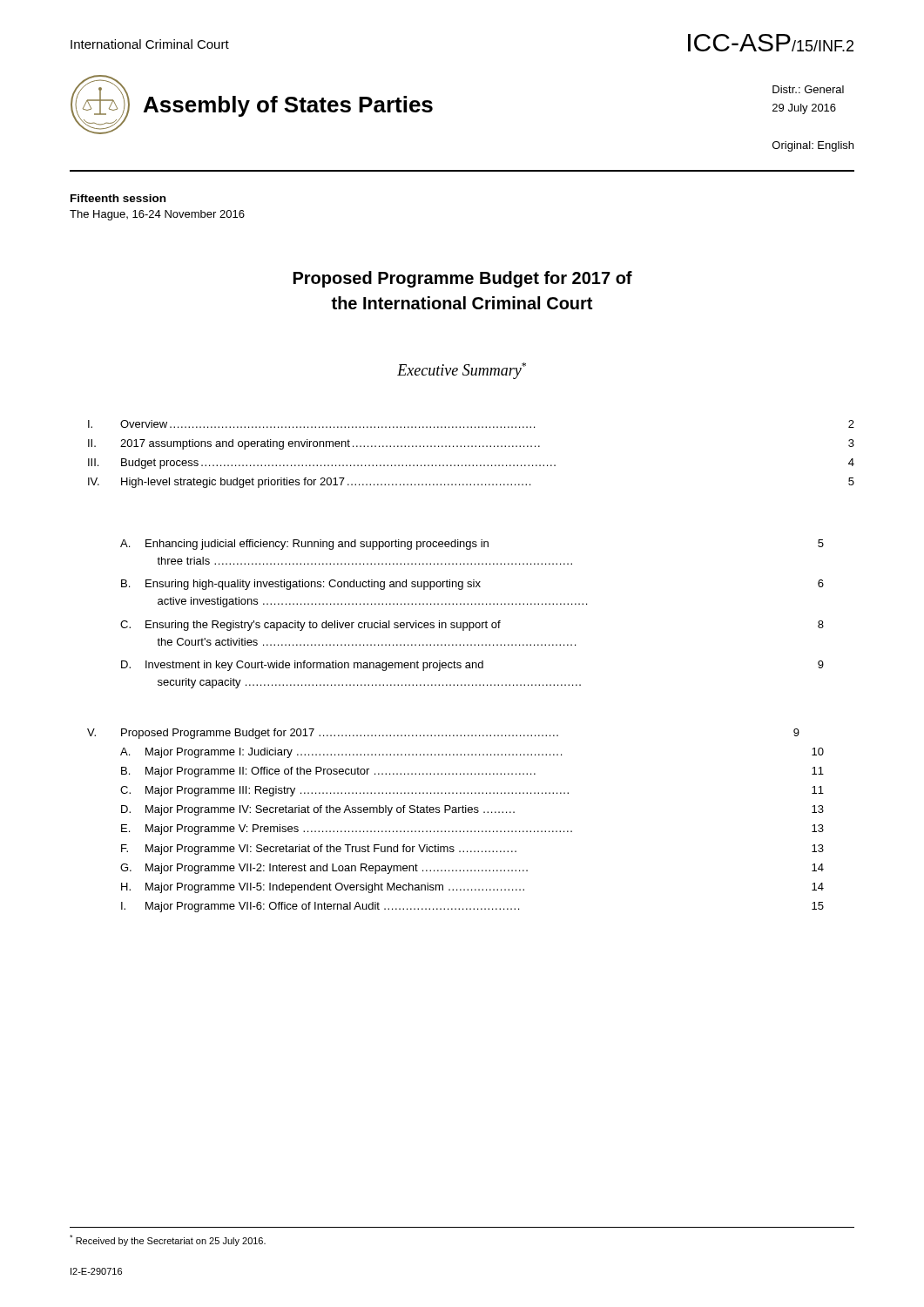Point to the region starting "V. Proposed Programme Budget for 2017"
Screen dimensions: 1307x924
tap(443, 733)
